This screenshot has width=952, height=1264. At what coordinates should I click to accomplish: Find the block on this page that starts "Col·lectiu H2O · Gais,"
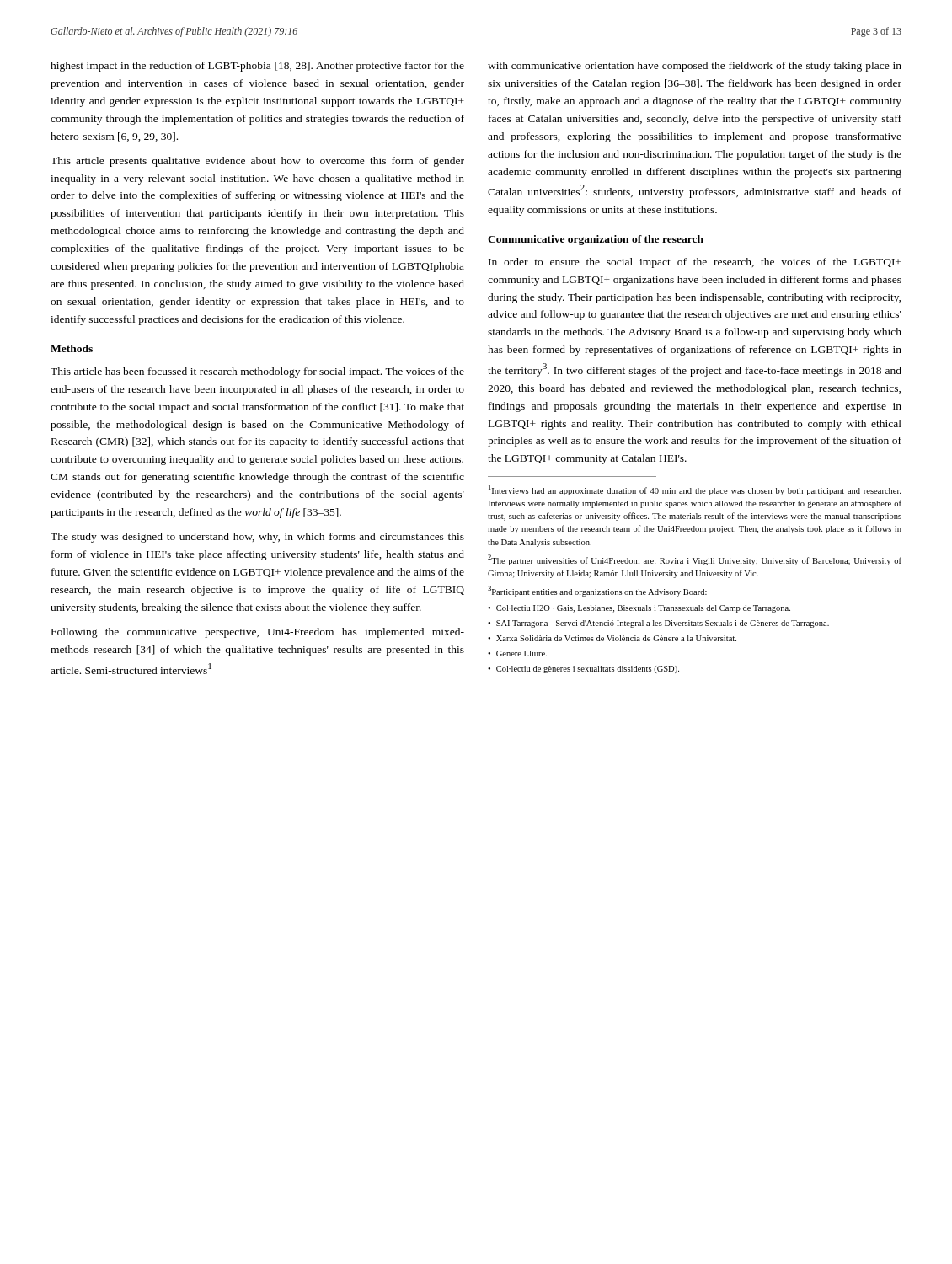pos(644,608)
